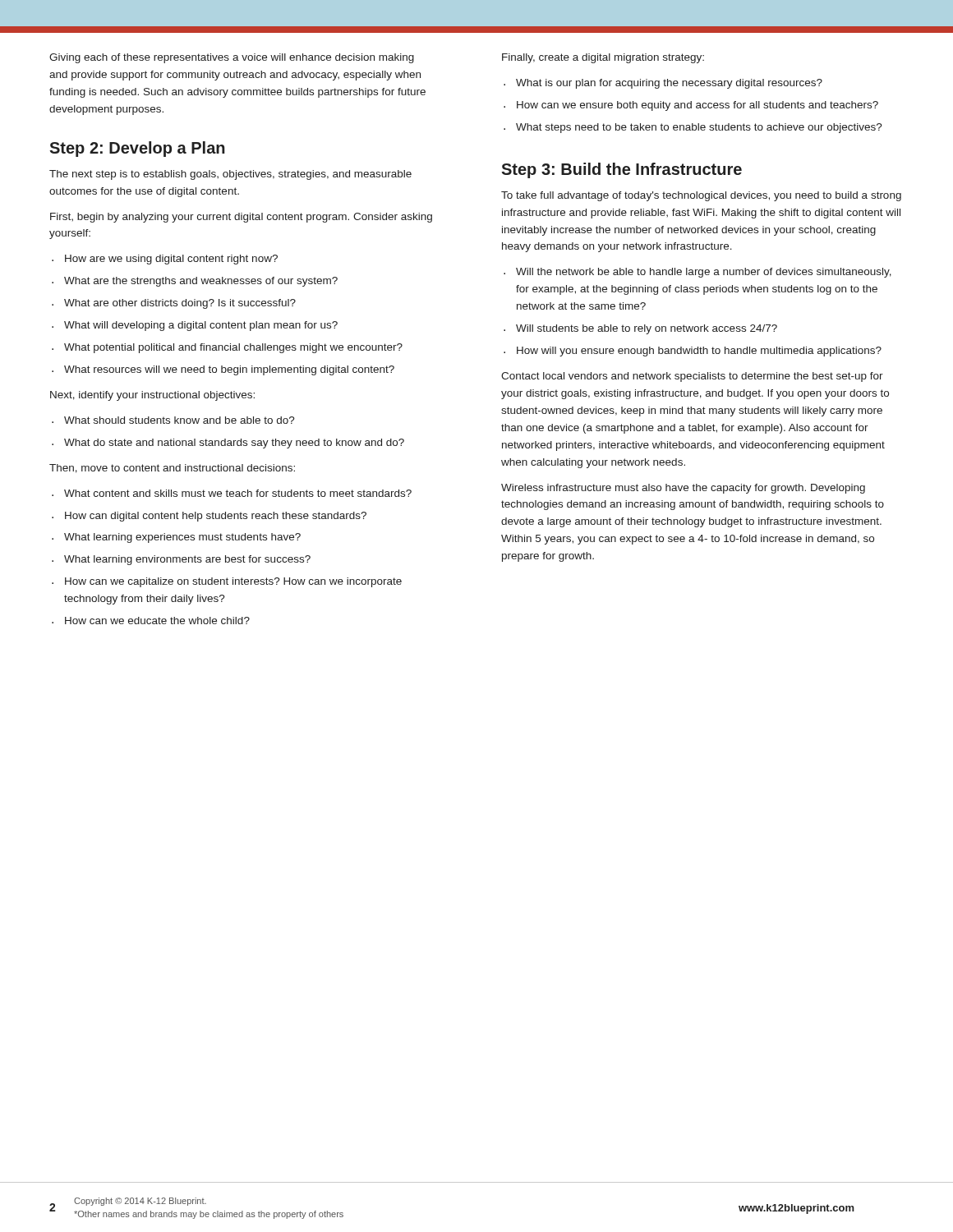Point to the element starting "Finally, create a digital migration strategy:"
Viewport: 953px width, 1232px height.
coord(603,57)
